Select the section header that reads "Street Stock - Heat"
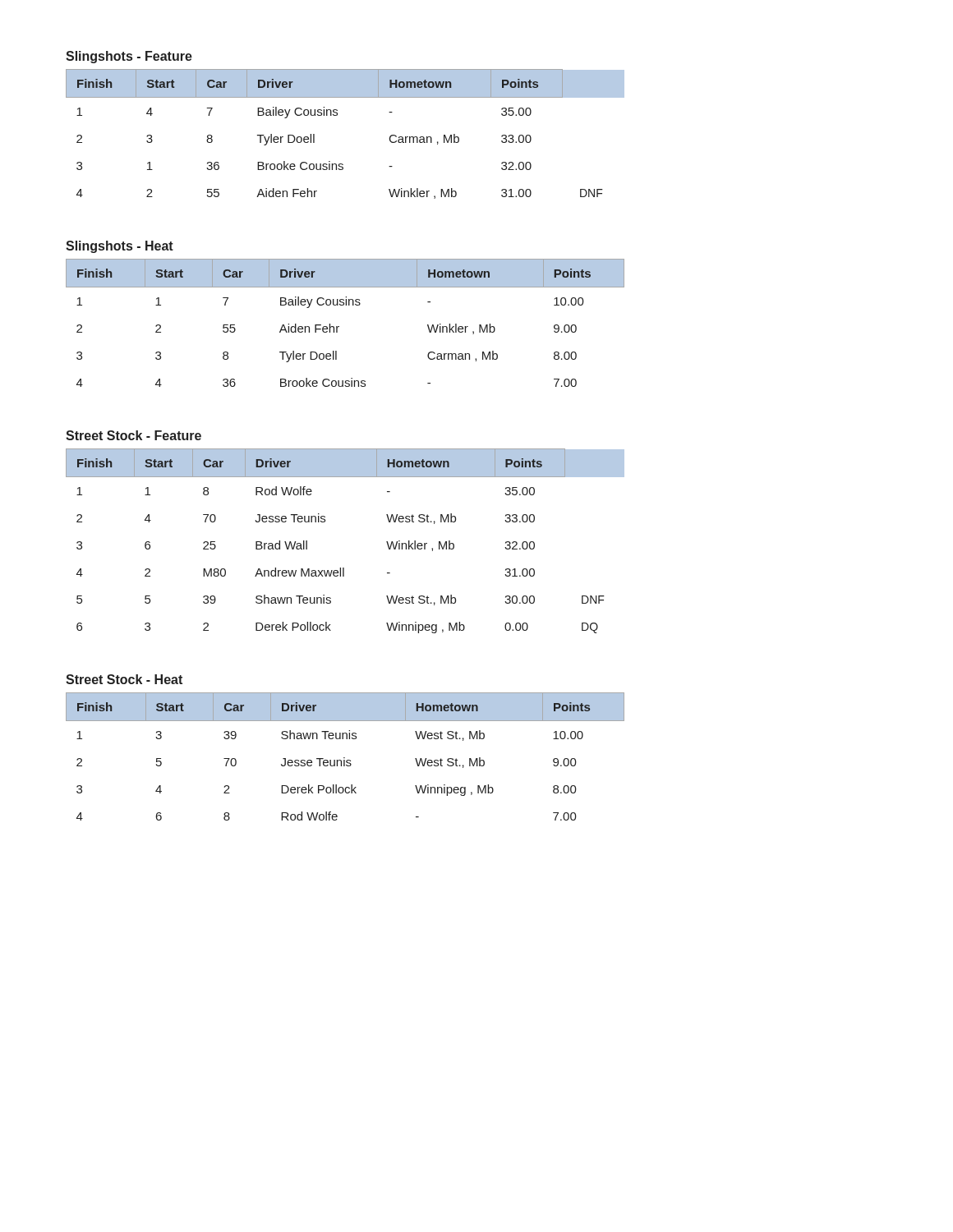The height and width of the screenshot is (1232, 953). 124,680
